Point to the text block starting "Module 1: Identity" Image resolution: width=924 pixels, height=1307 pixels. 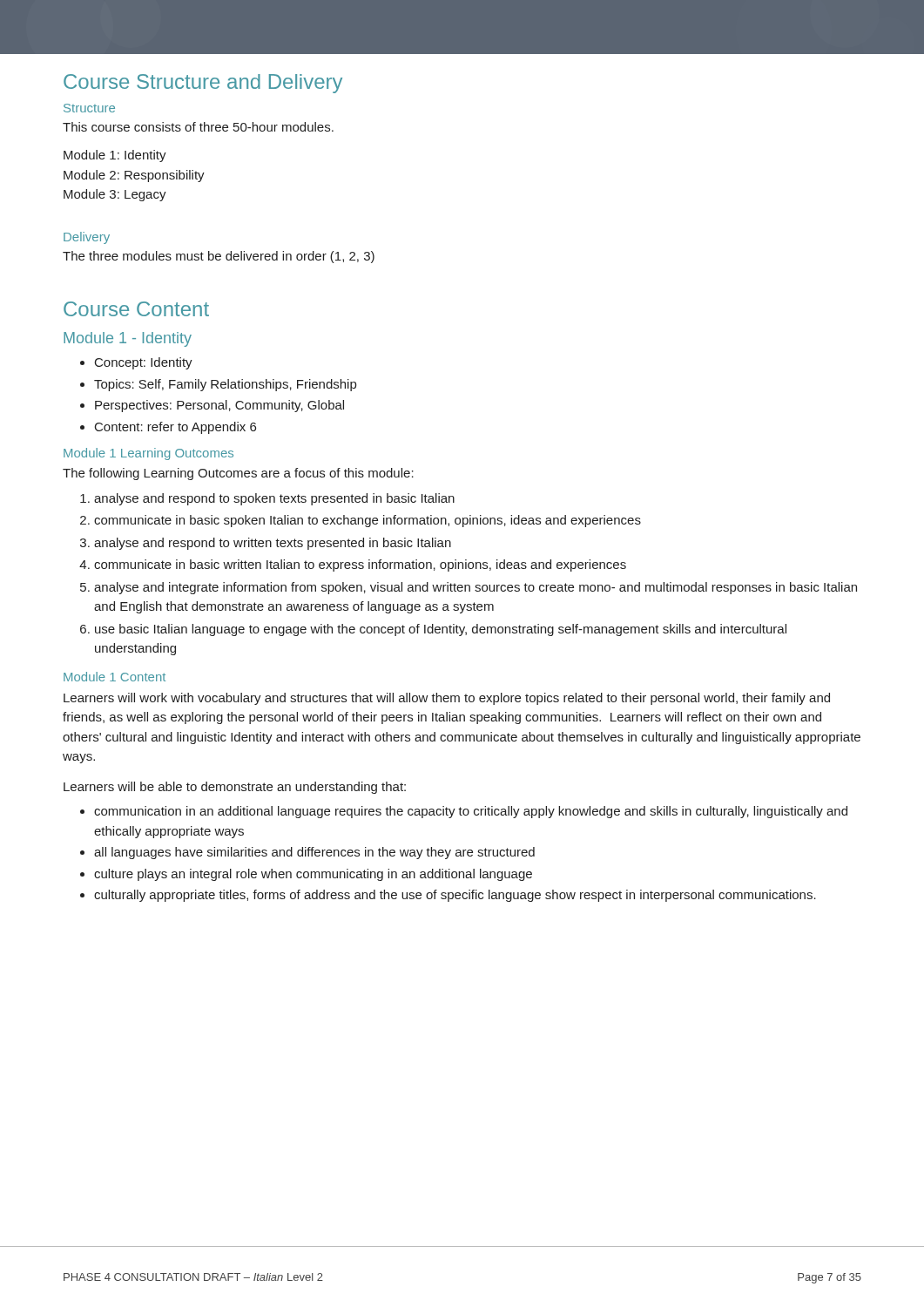pyautogui.click(x=114, y=155)
